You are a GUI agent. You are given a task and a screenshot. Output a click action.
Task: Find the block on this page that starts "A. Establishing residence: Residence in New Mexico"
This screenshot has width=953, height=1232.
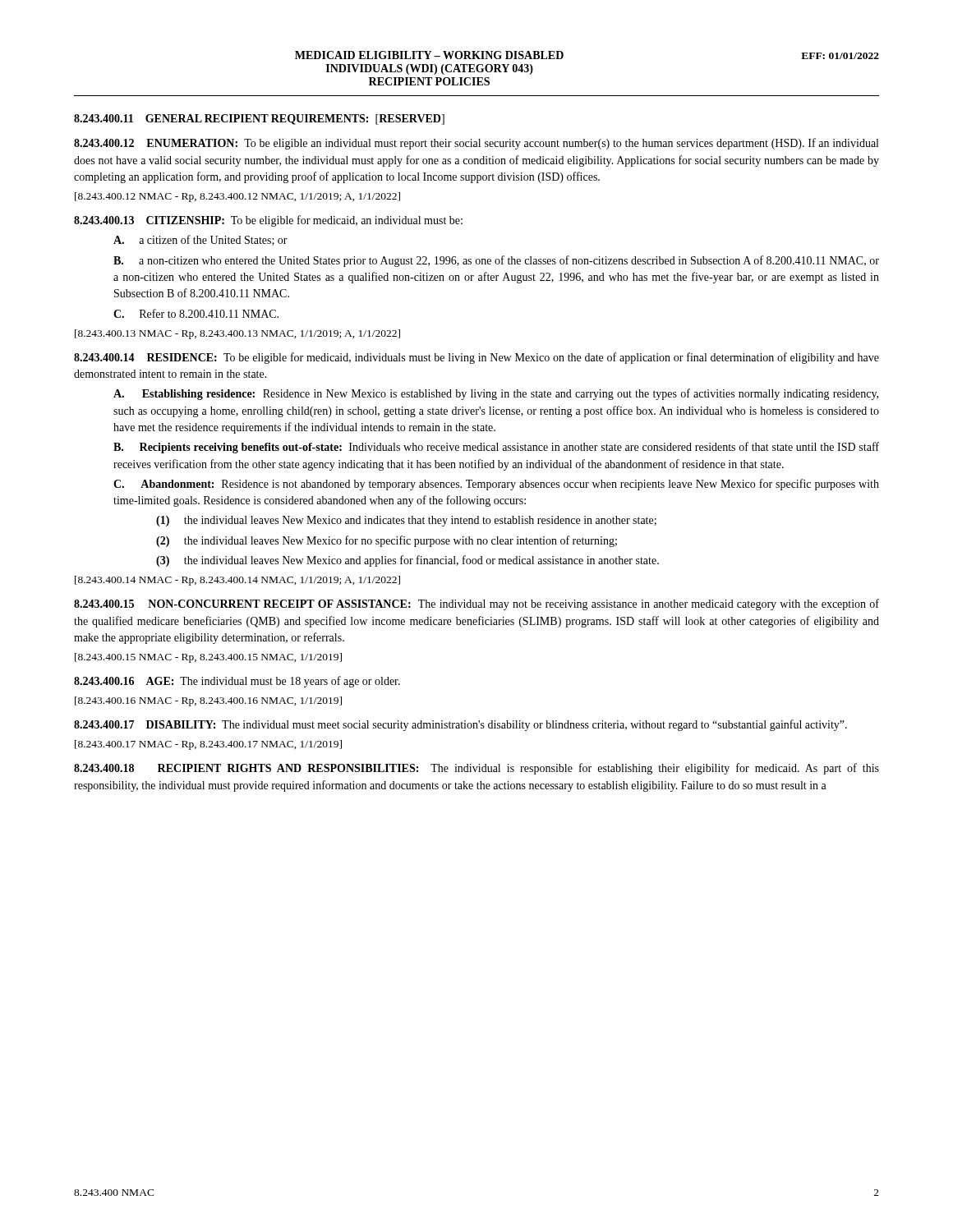(496, 411)
